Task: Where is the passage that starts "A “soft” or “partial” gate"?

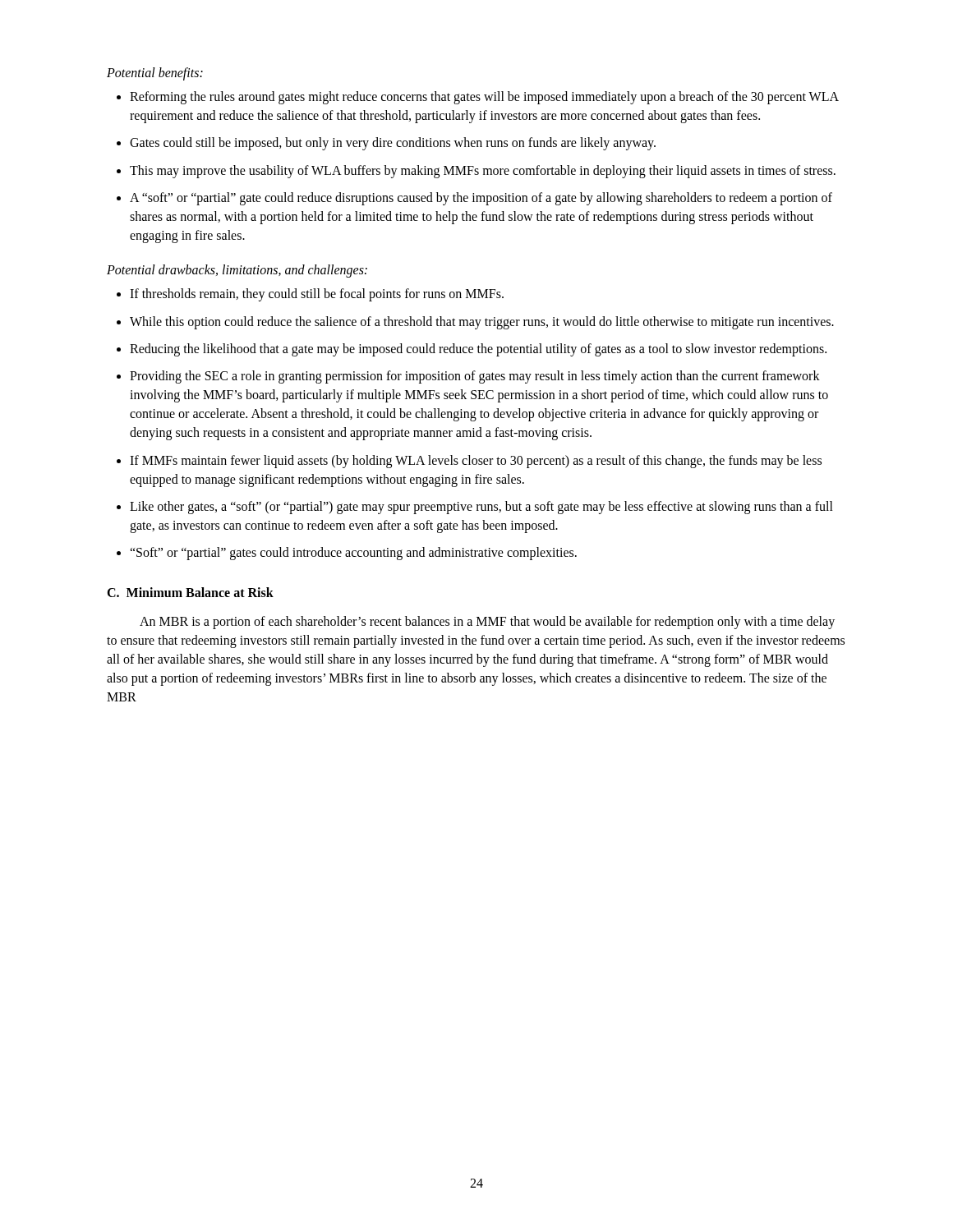Action: (481, 216)
